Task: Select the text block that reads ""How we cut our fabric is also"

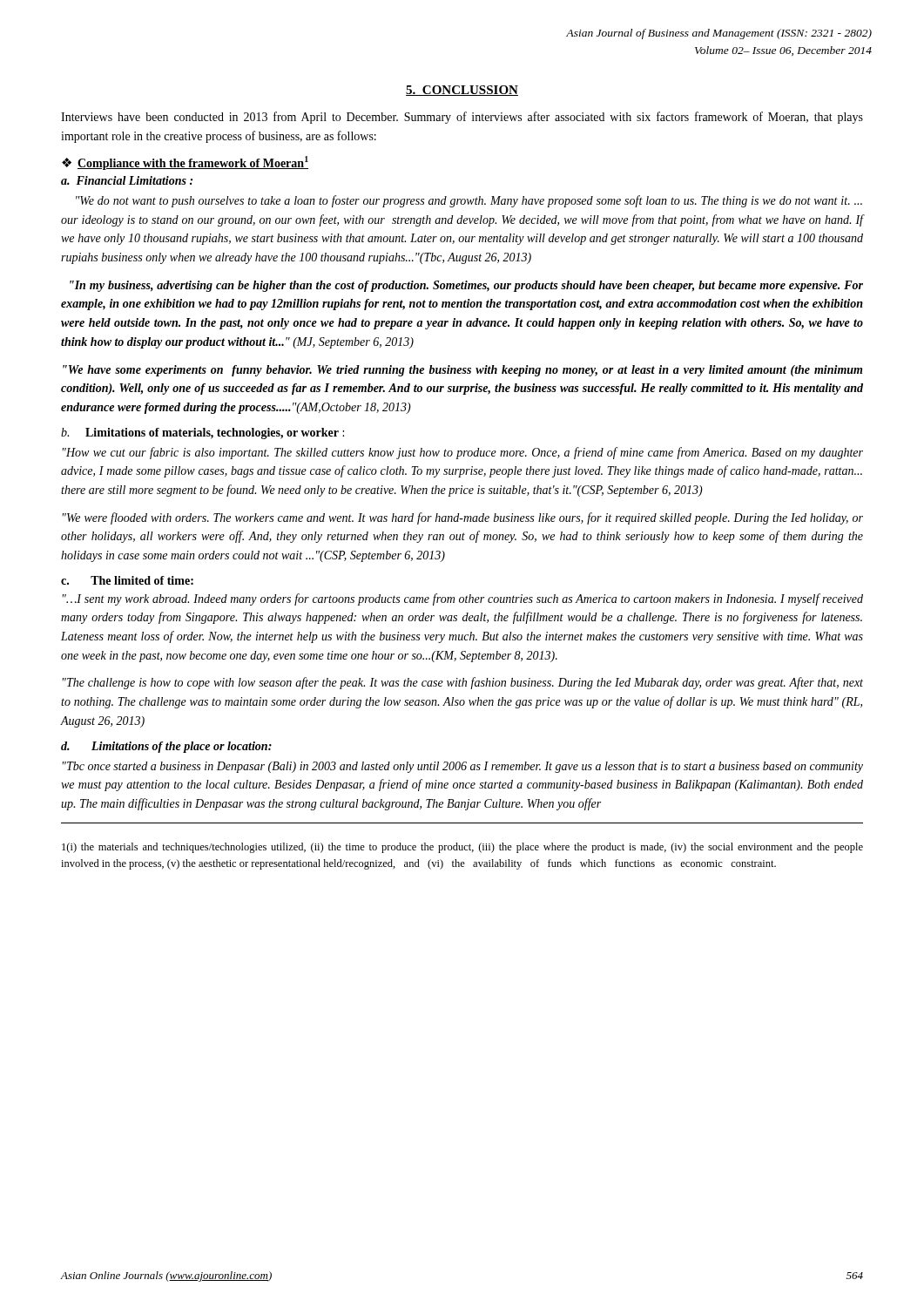Action: (462, 471)
